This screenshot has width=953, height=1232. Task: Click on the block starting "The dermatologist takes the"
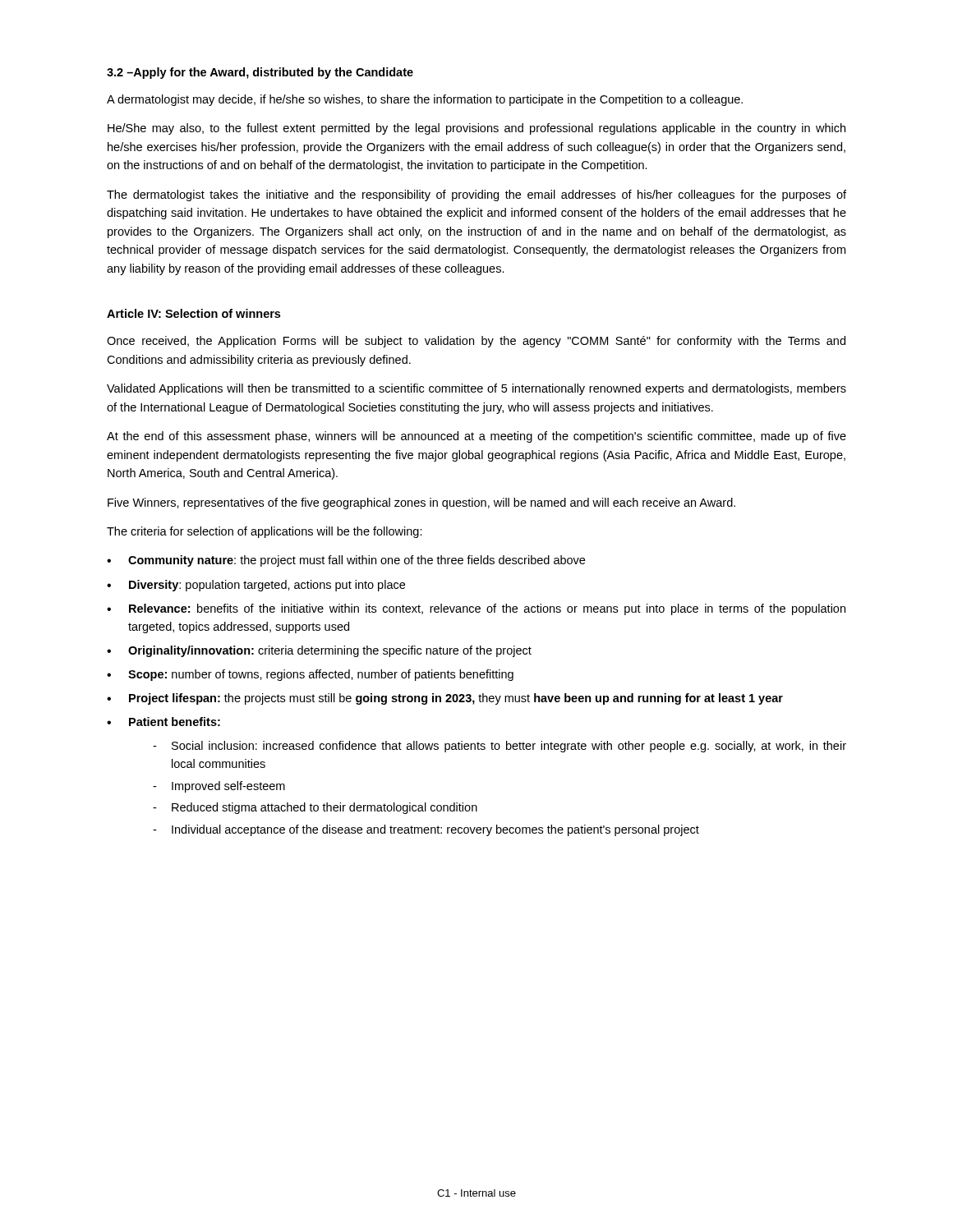pyautogui.click(x=476, y=231)
